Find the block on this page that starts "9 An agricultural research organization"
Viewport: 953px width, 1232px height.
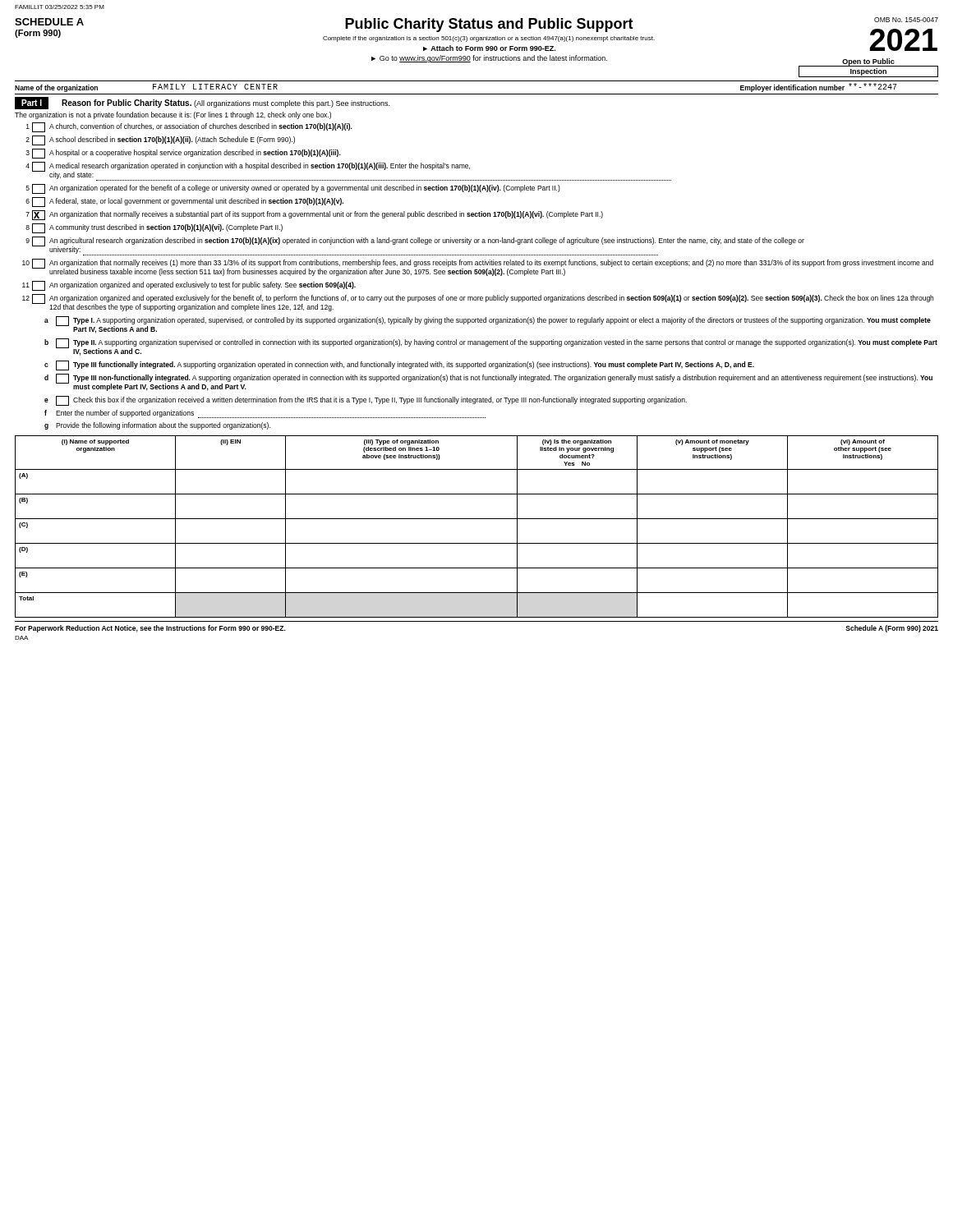pos(476,246)
